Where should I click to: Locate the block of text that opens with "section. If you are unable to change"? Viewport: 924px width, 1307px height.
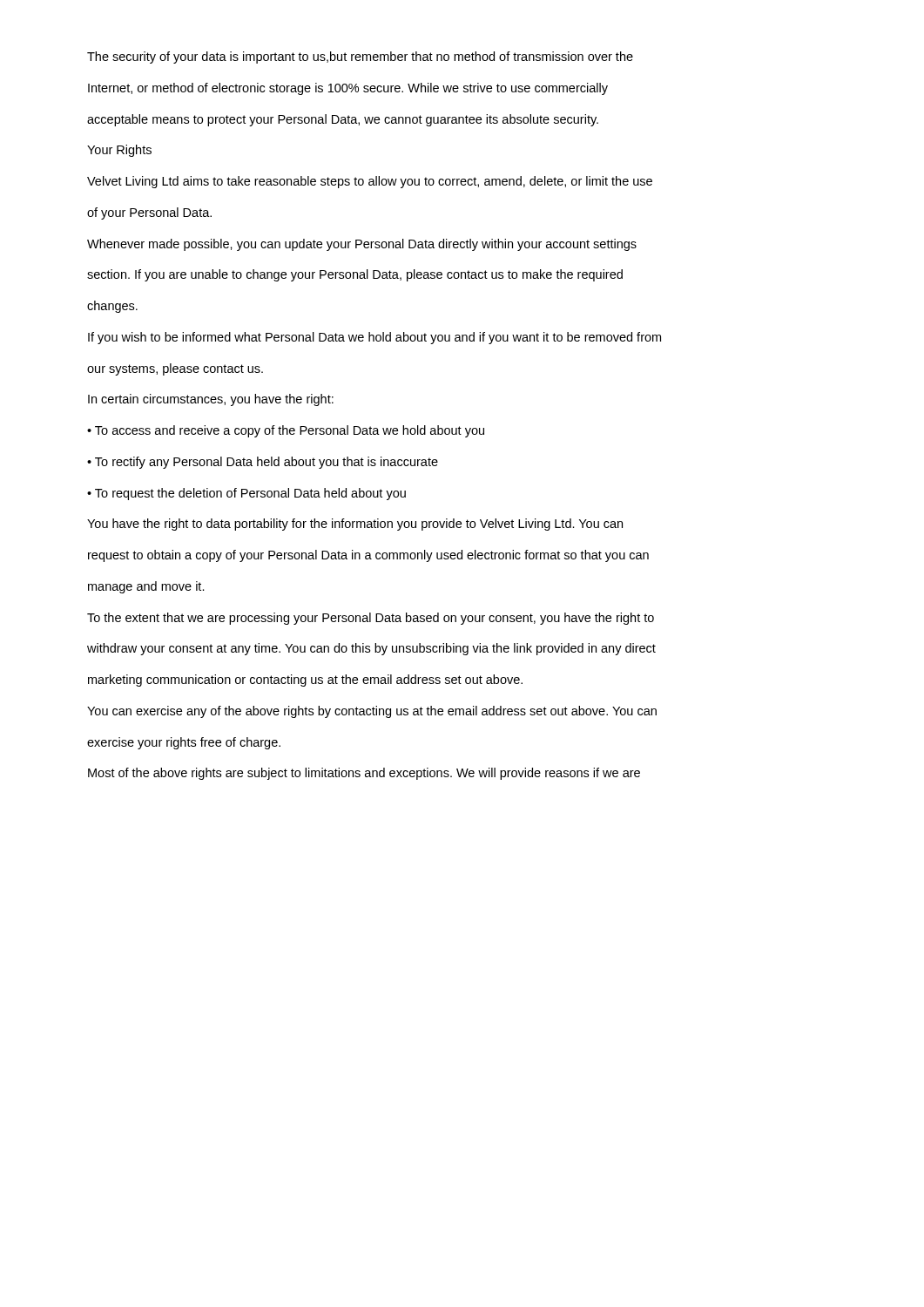coord(355,275)
